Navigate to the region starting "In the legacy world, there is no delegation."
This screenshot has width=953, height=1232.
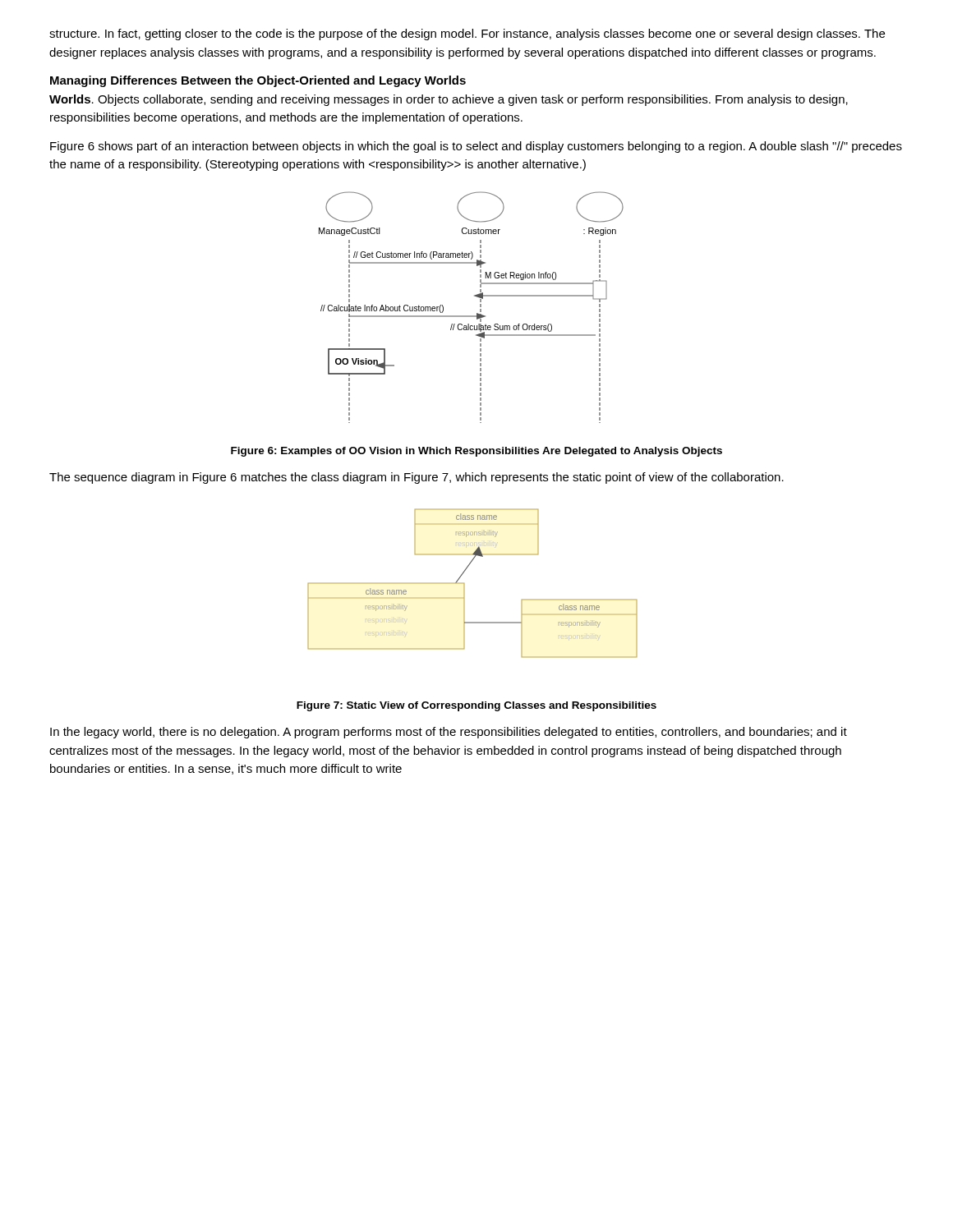pos(448,750)
